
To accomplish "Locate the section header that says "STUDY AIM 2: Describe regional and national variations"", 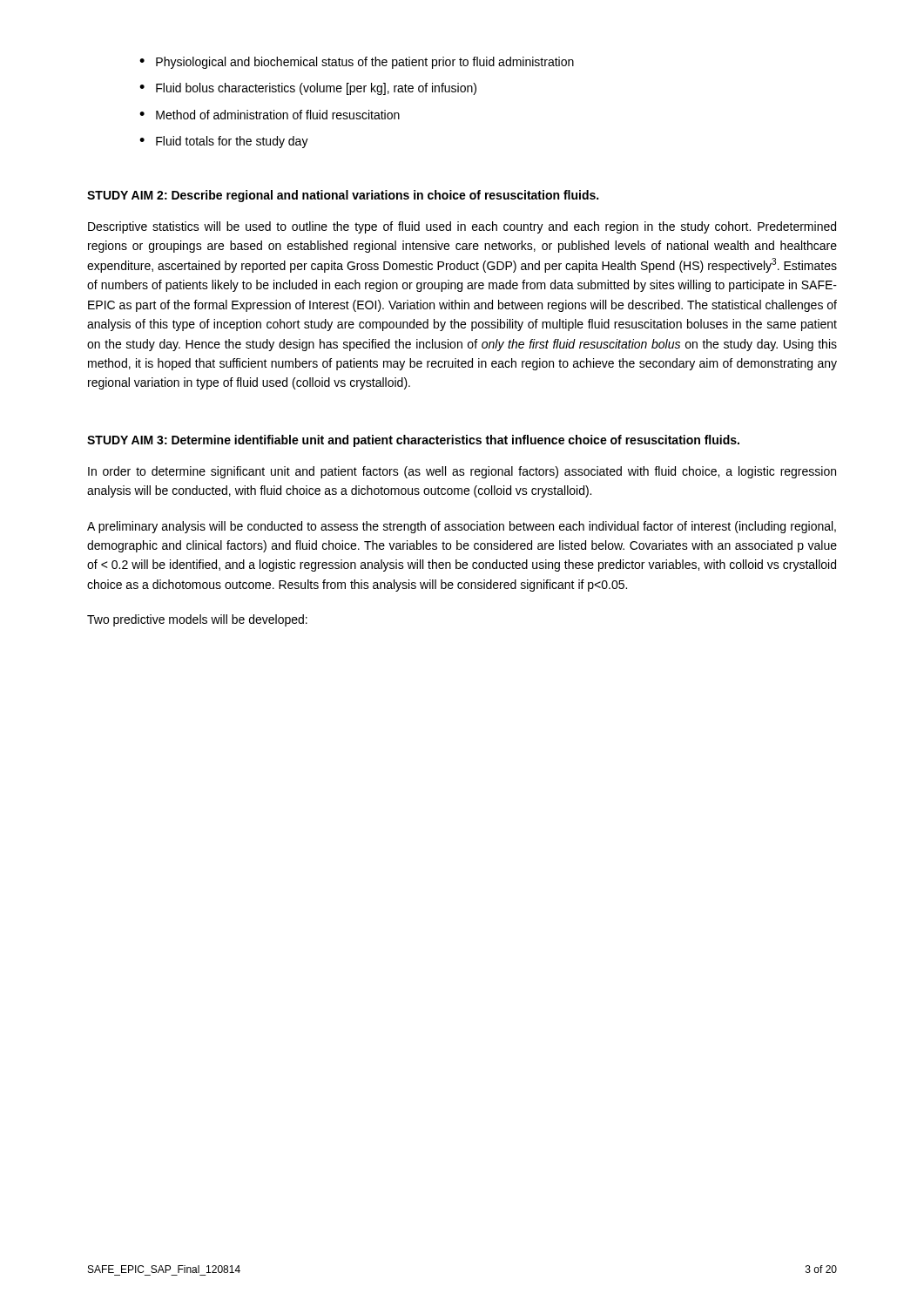I will [x=343, y=195].
